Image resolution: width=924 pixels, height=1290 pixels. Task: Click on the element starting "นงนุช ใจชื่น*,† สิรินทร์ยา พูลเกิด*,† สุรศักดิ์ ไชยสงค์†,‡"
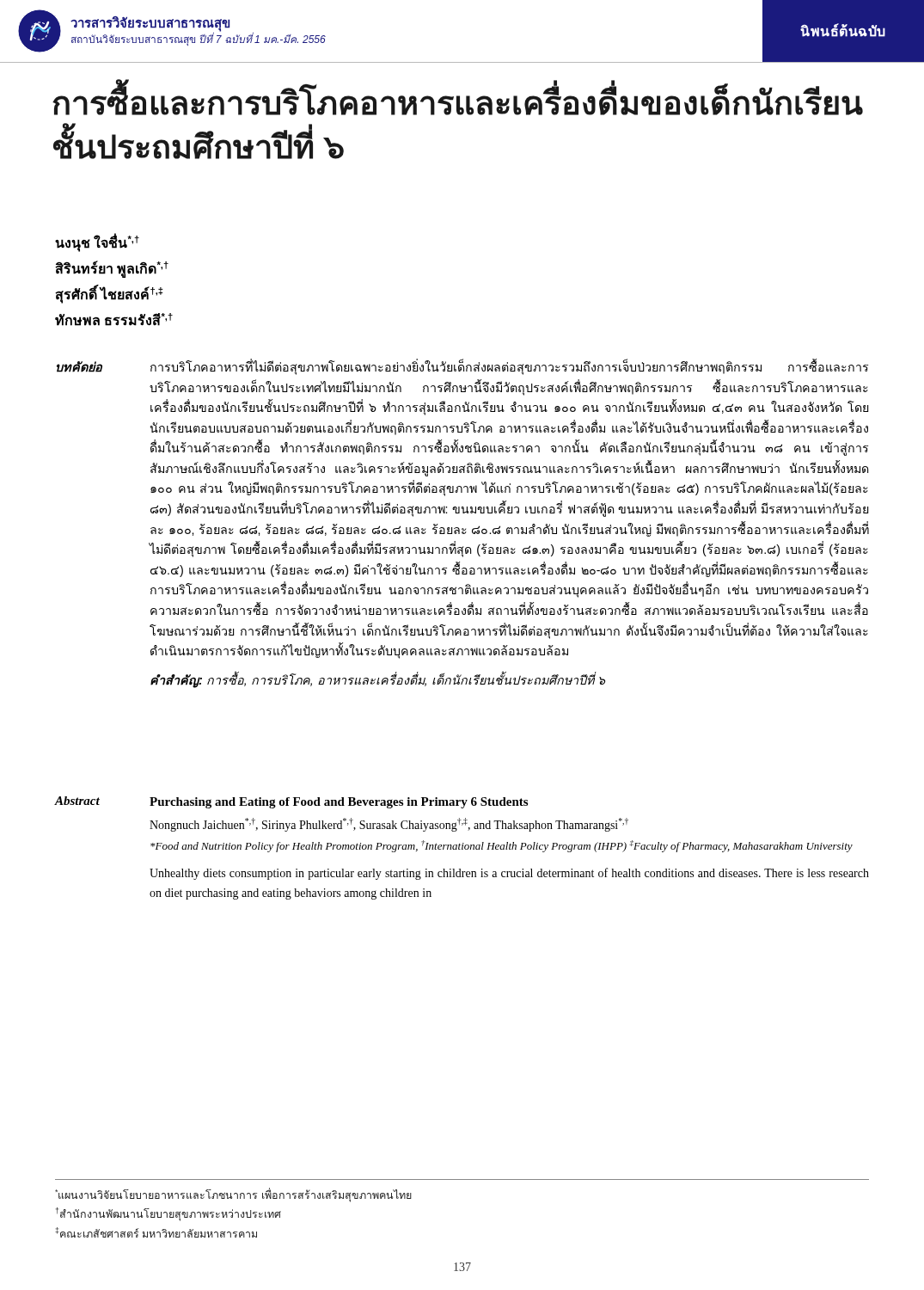click(114, 282)
